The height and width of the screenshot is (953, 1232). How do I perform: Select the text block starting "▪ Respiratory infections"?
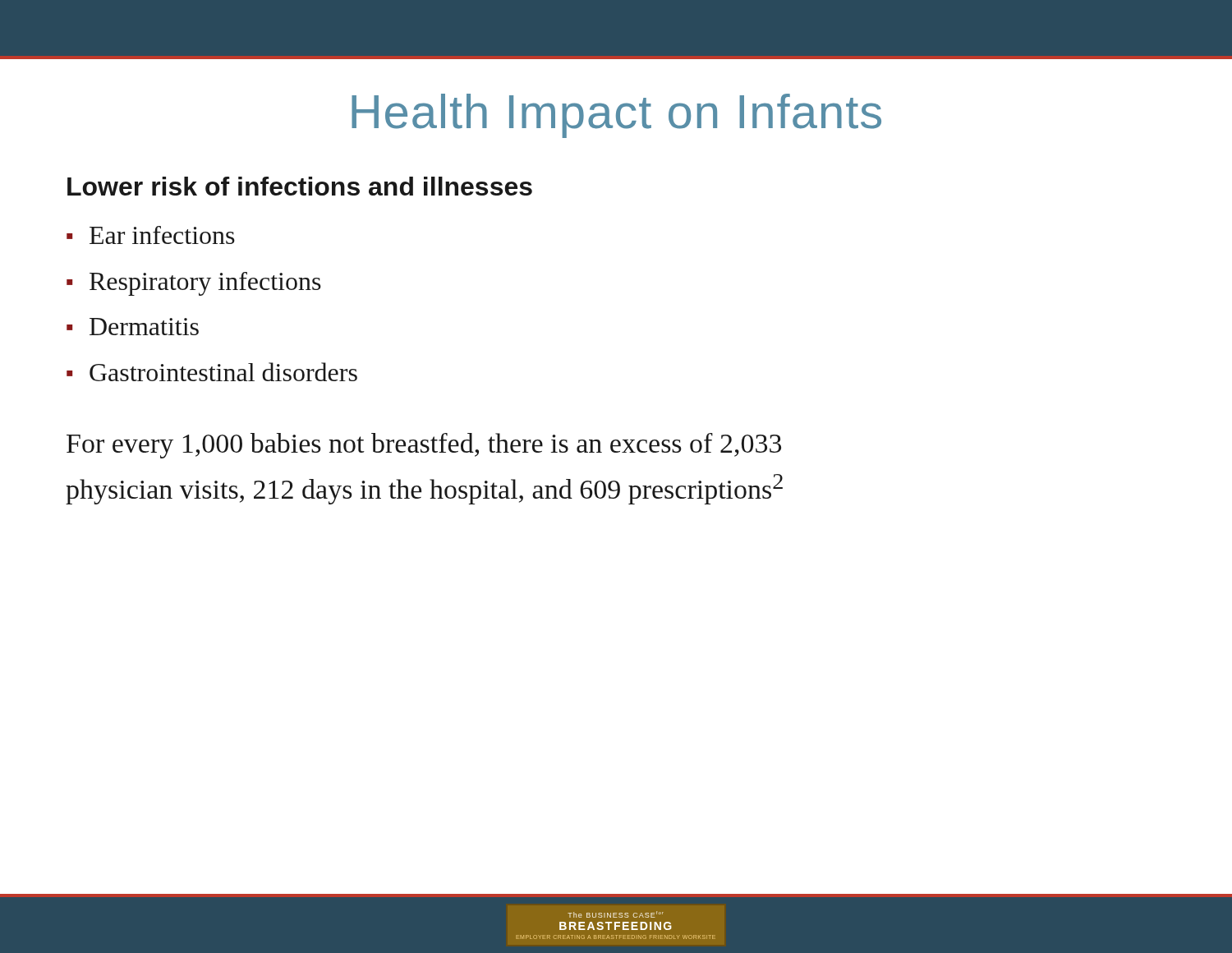tap(194, 281)
